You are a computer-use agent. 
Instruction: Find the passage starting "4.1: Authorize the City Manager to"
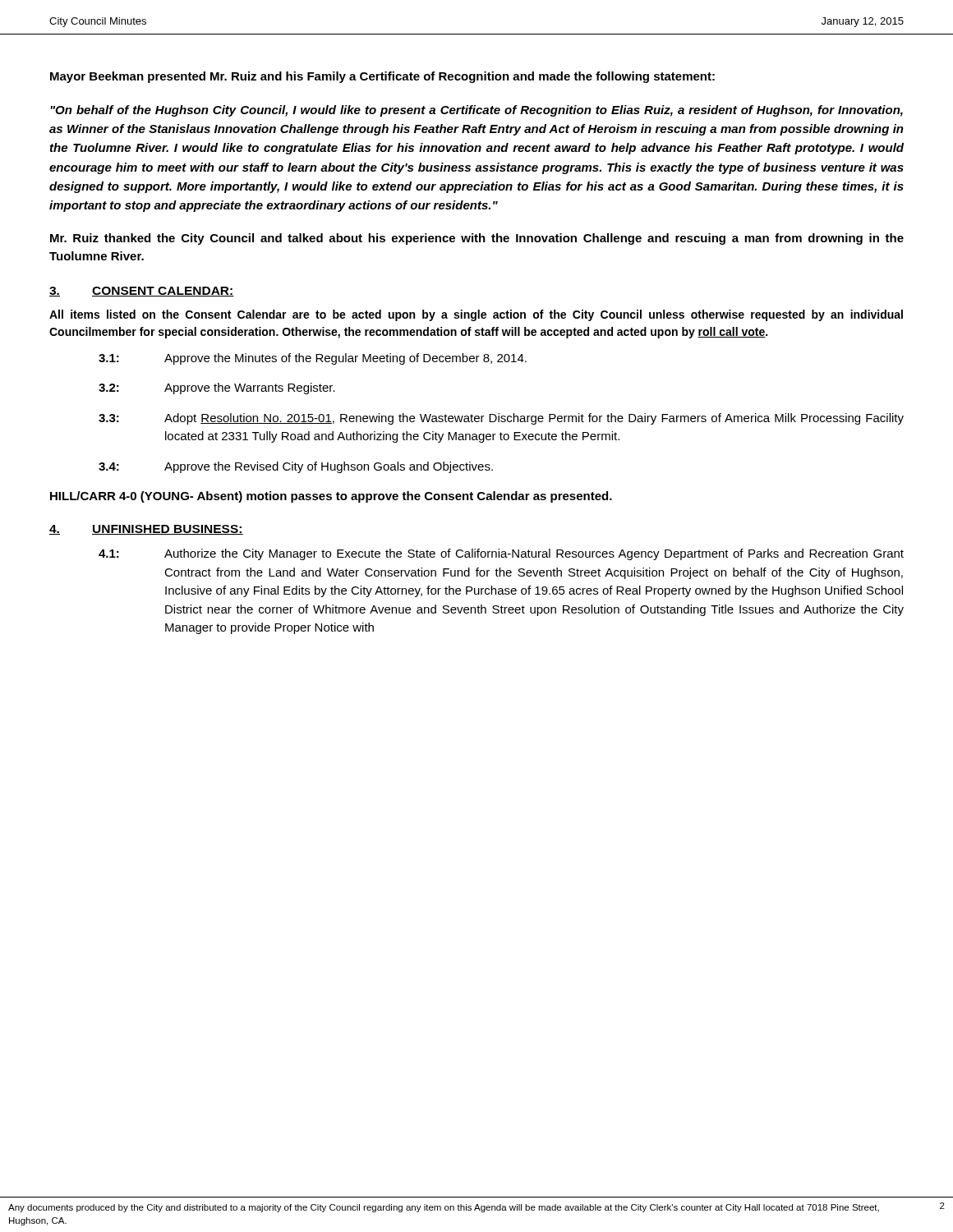click(x=476, y=591)
